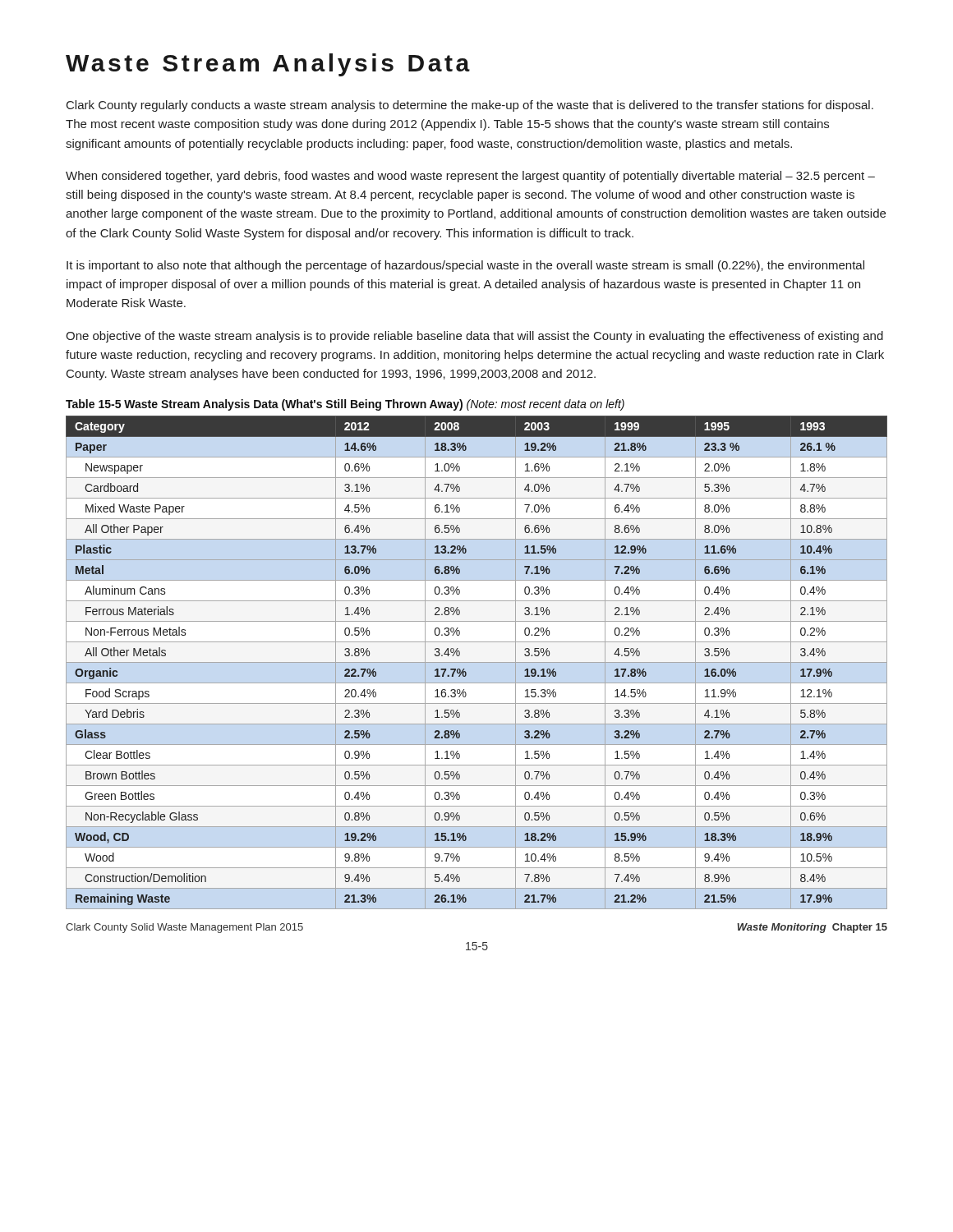Select the block starting "Table 15-5 Waste Stream Analysis Data (What's Still"
953x1232 pixels.
[x=345, y=404]
